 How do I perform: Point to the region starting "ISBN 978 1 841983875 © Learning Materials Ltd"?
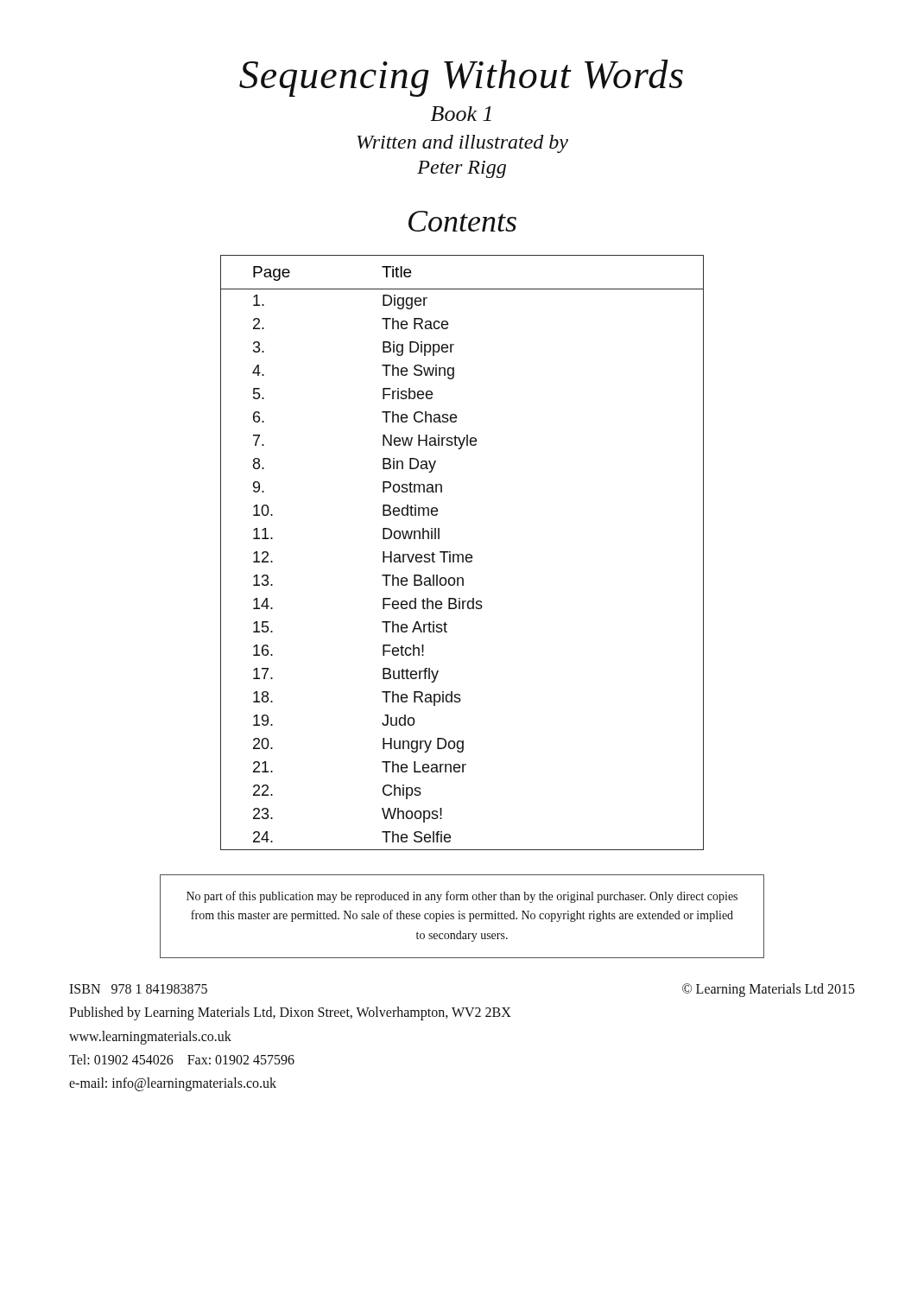click(139, 990)
